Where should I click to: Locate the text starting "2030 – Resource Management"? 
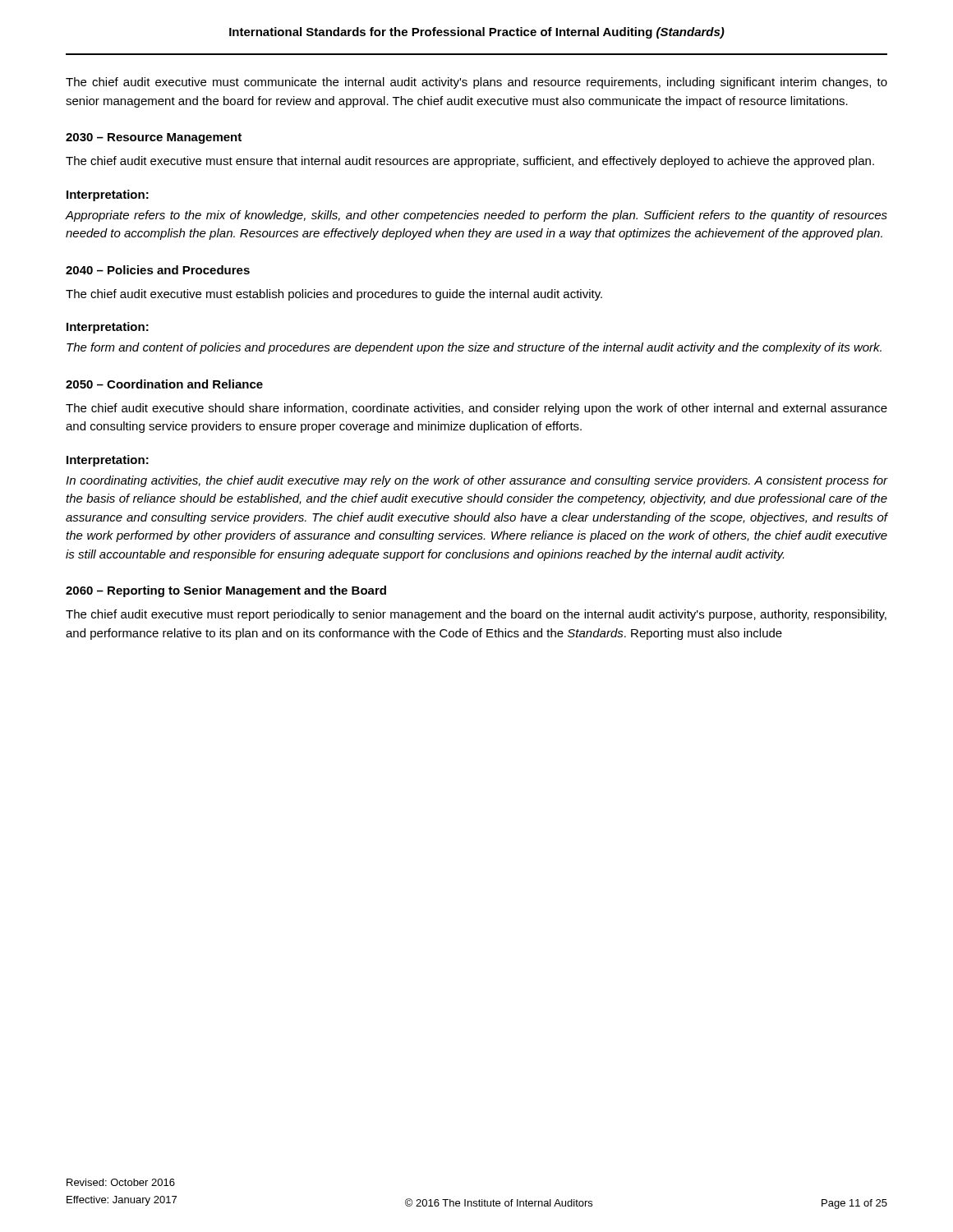tap(154, 137)
